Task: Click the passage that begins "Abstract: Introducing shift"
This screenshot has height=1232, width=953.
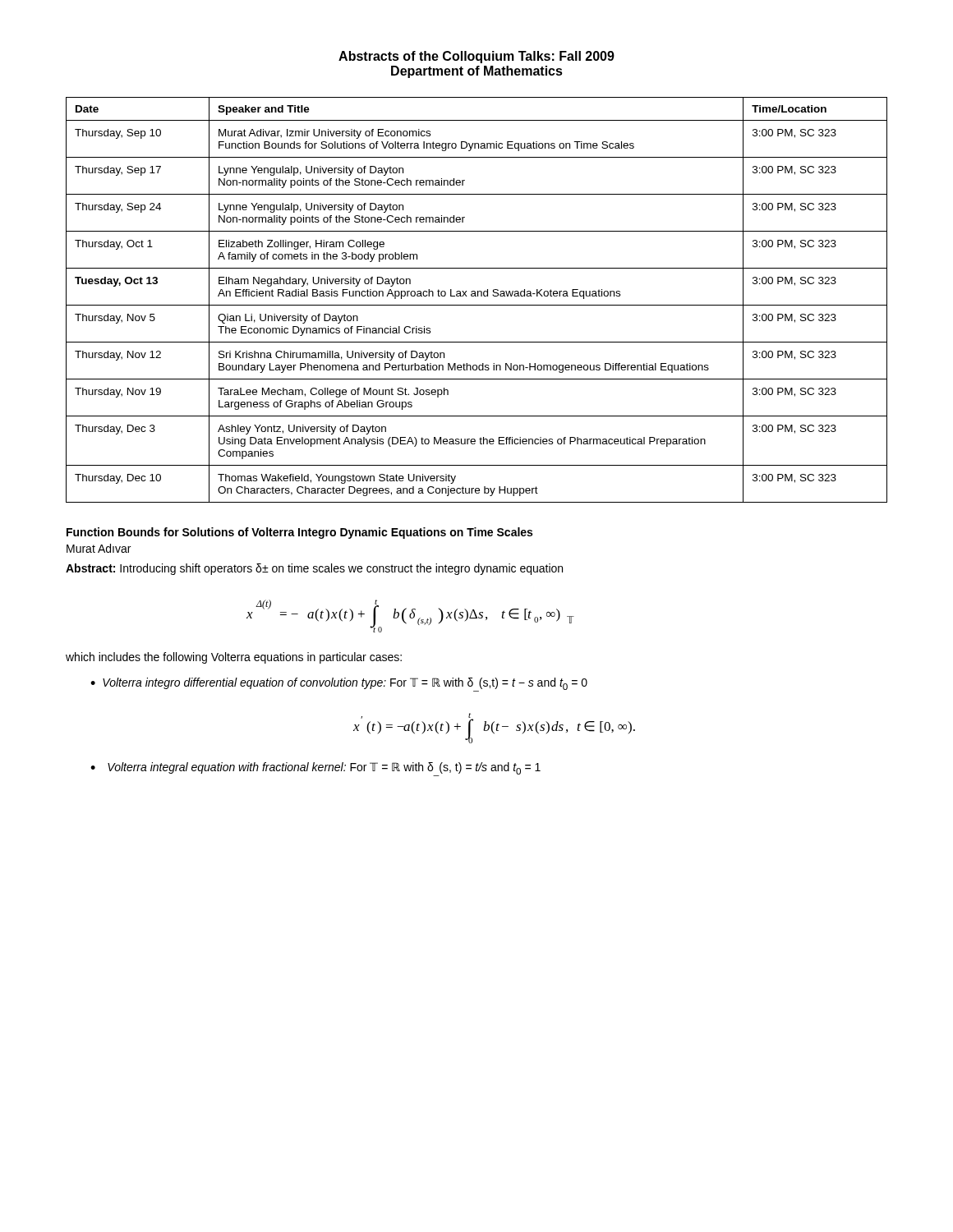Action: pos(315,568)
